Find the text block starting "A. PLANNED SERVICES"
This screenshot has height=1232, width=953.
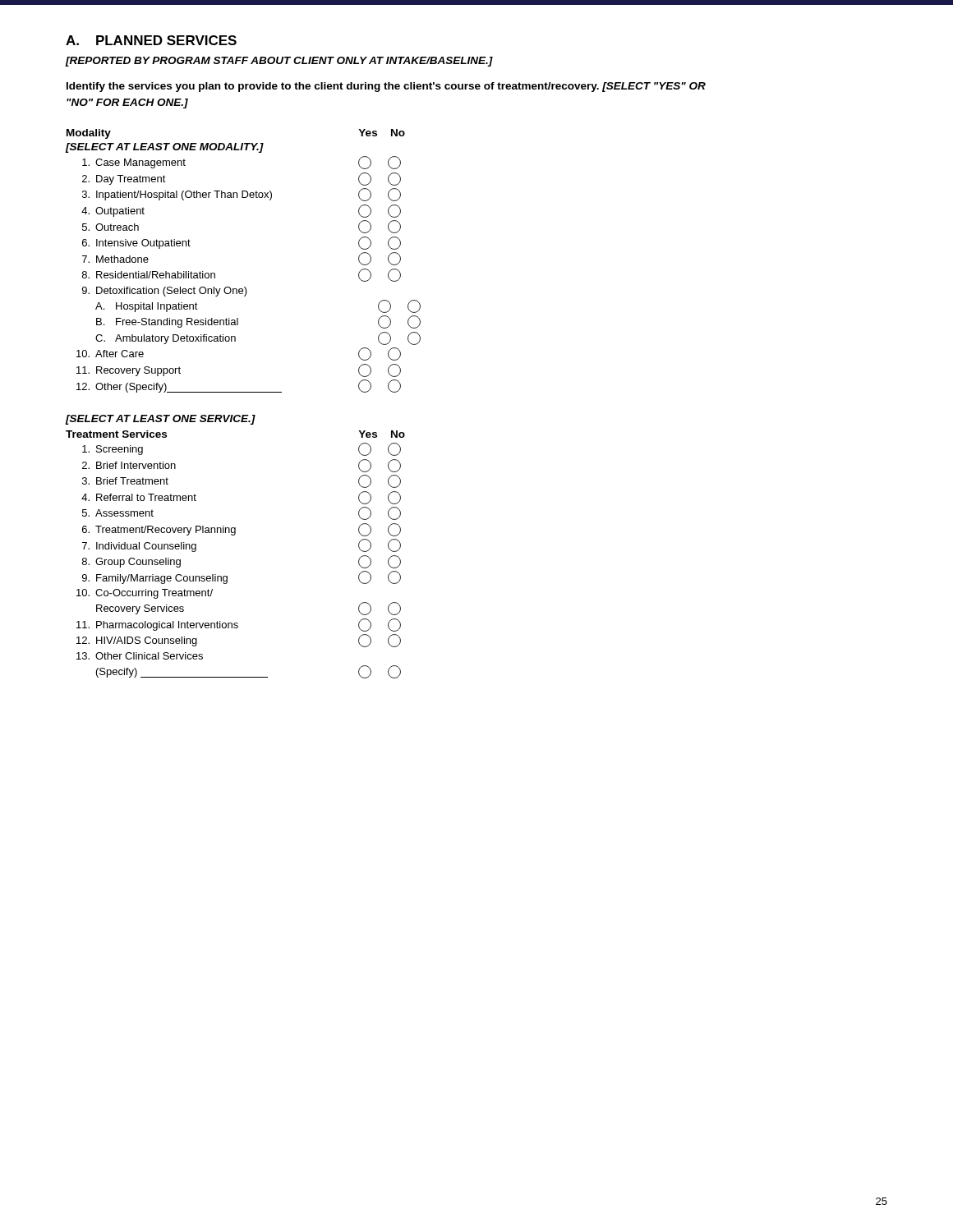(x=151, y=41)
